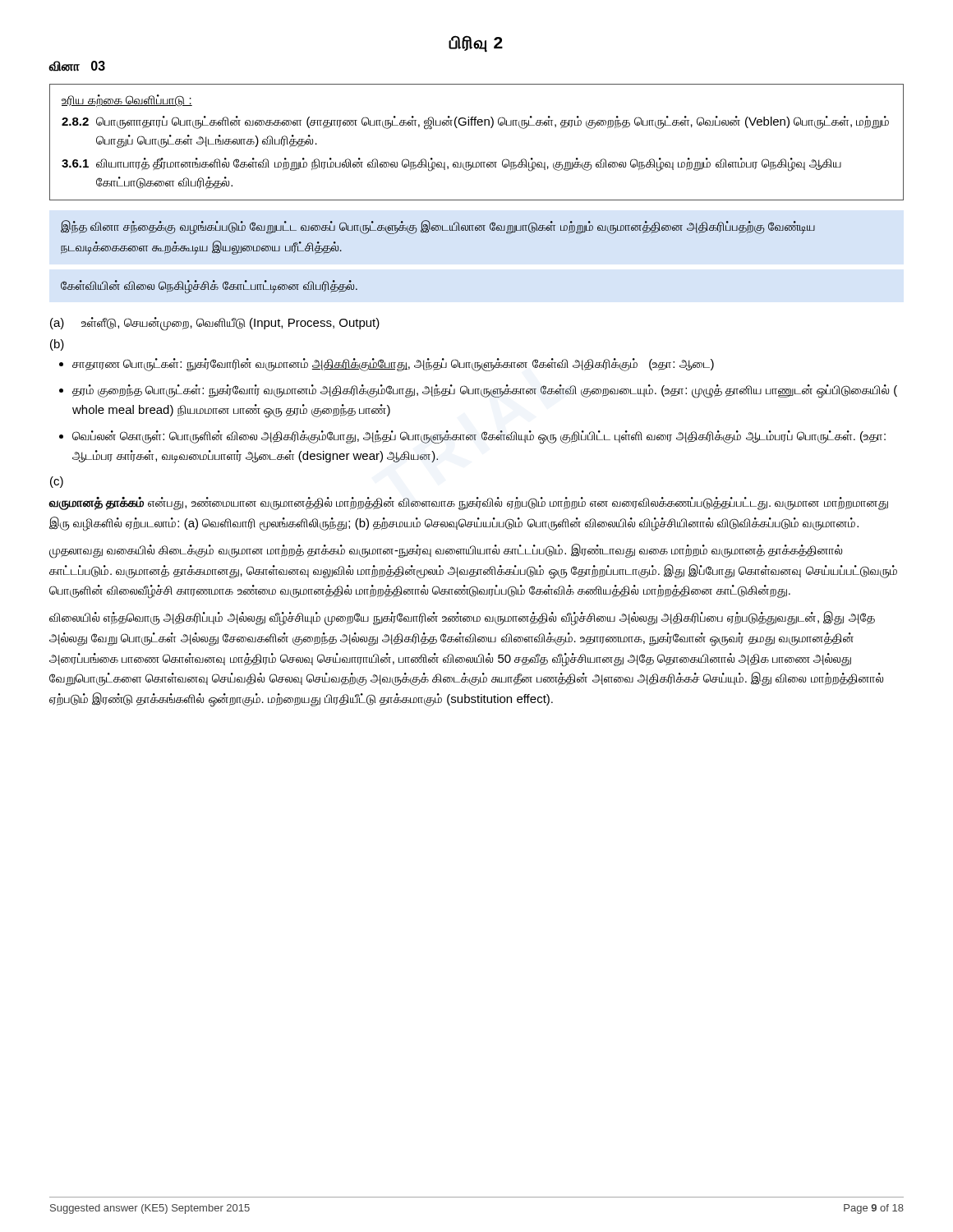Image resolution: width=953 pixels, height=1232 pixels.
Task: Click on the passage starting "இந்த வினா சந்தைக்கு வழங்கப்படும் வேறுபட்ட"
Action: [438, 236]
